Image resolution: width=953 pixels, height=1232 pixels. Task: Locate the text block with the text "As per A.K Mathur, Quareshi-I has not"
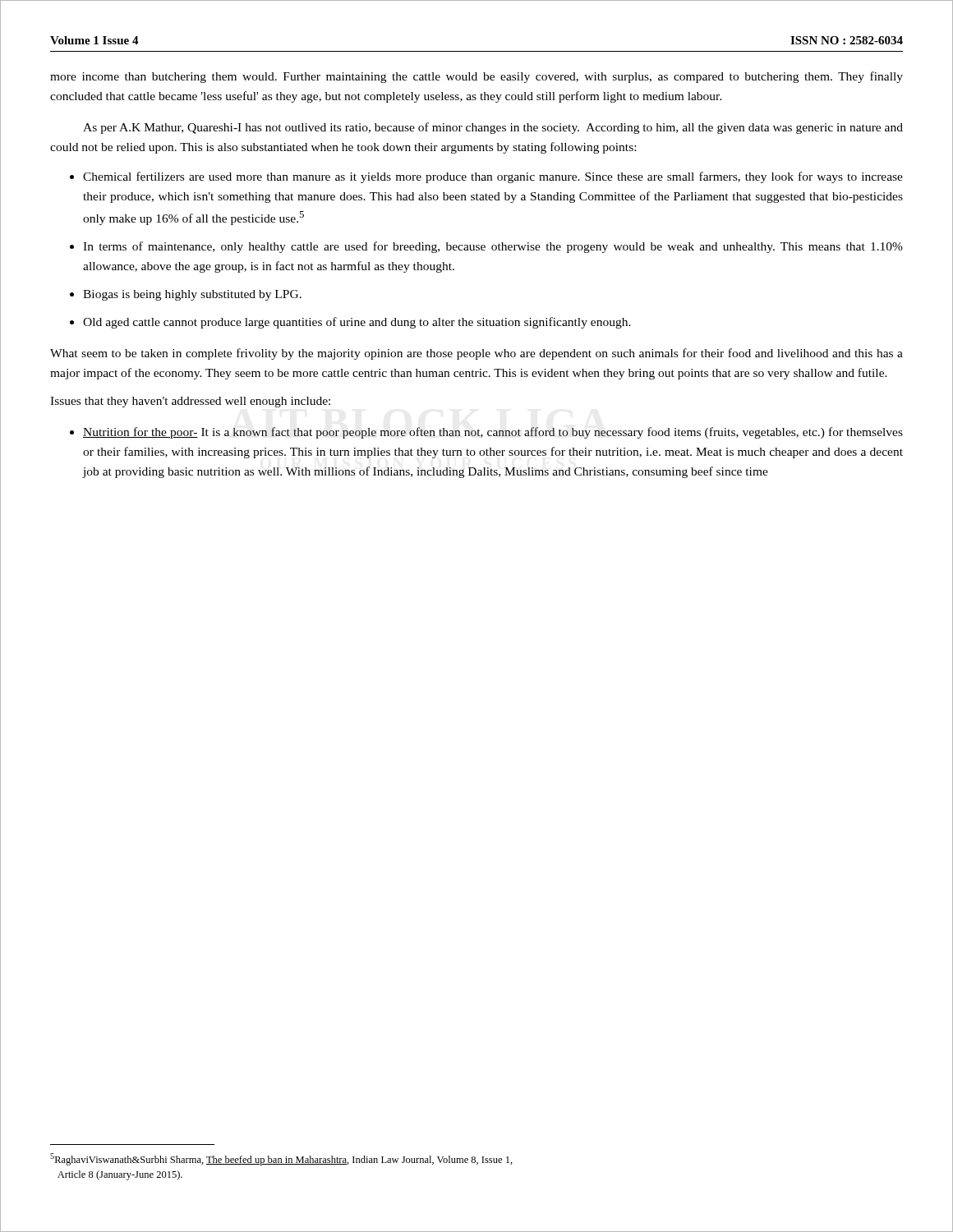[x=476, y=137]
